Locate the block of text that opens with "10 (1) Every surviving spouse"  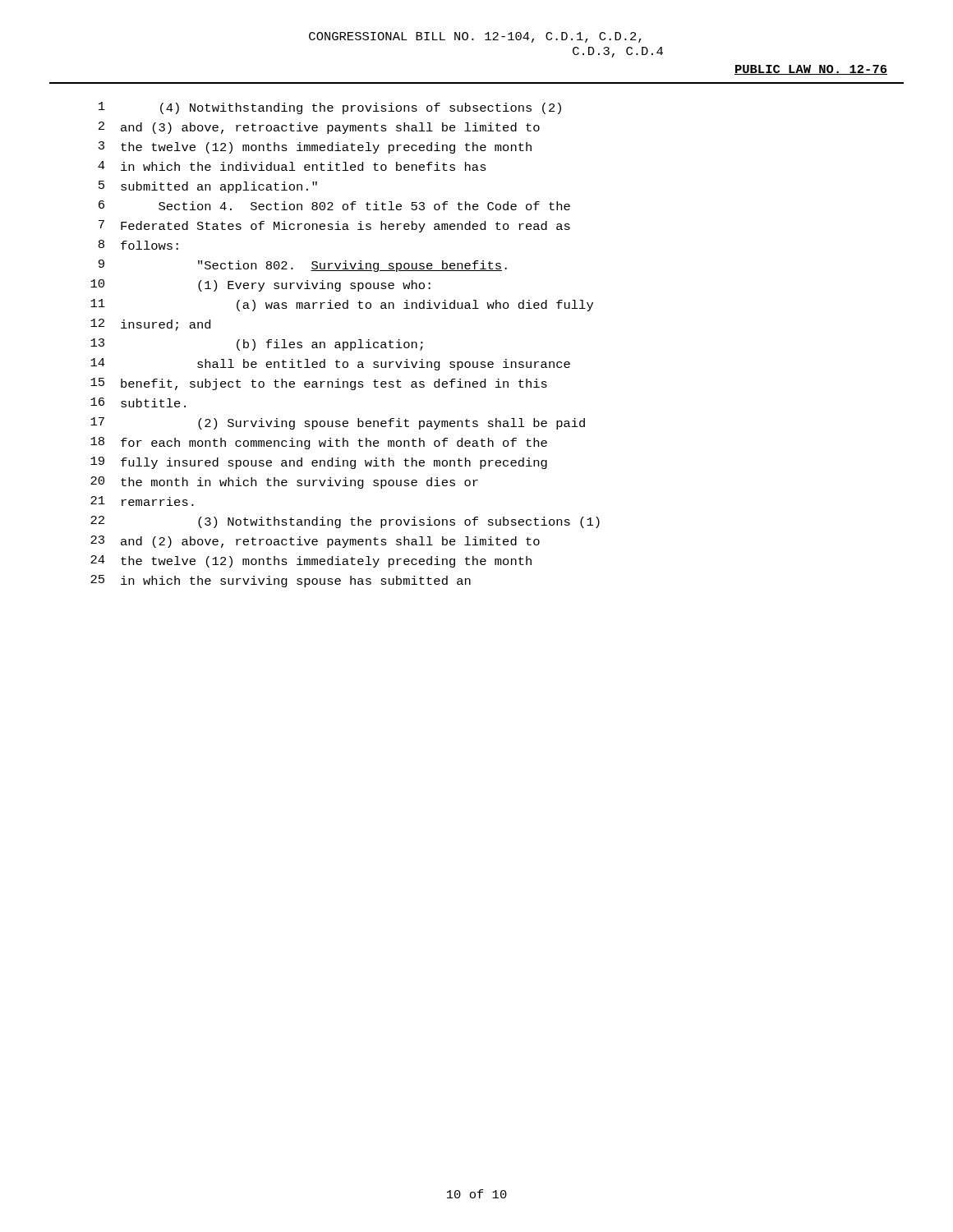pos(260,285)
